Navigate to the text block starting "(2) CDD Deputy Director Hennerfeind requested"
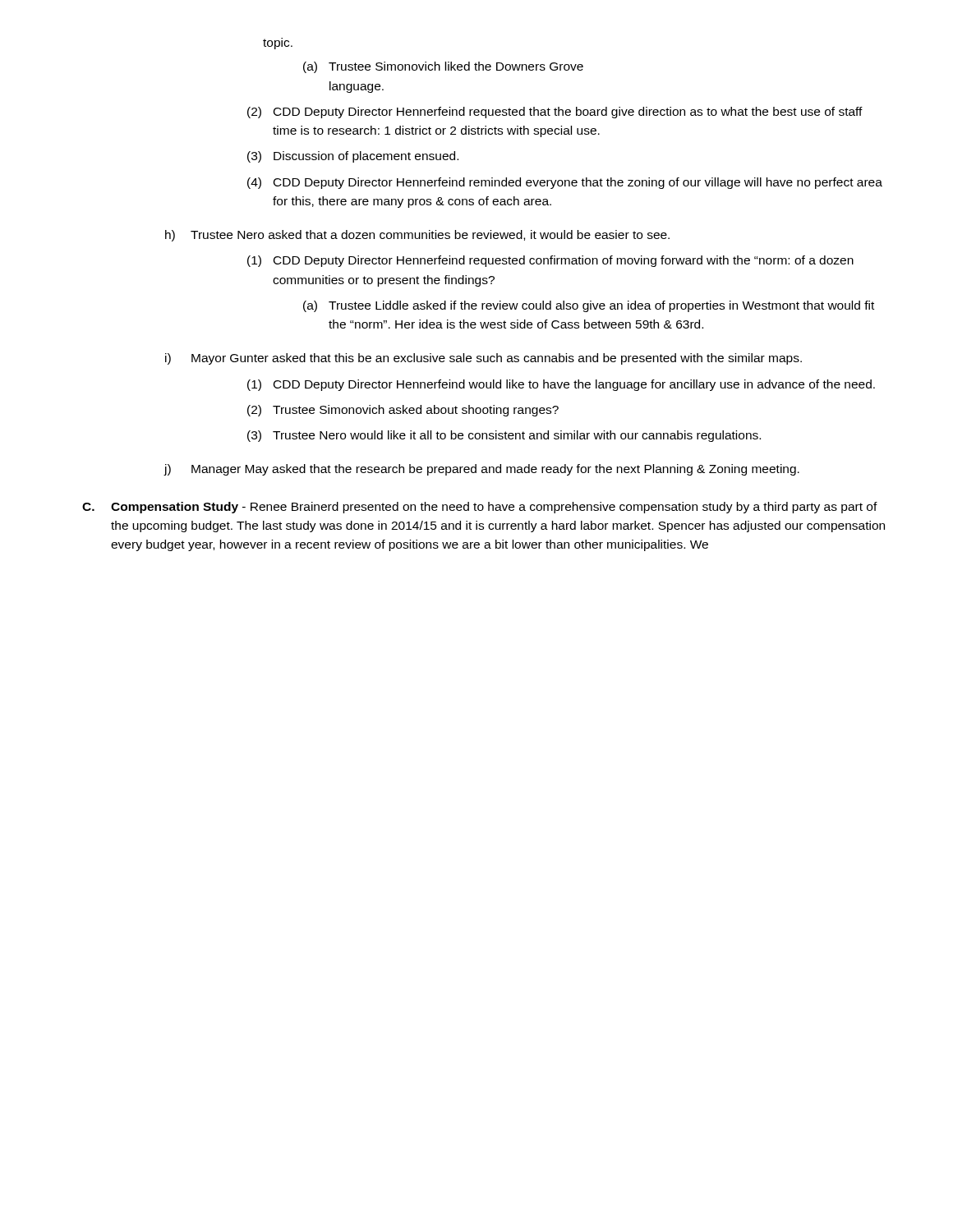This screenshot has height=1232, width=953. 567,121
